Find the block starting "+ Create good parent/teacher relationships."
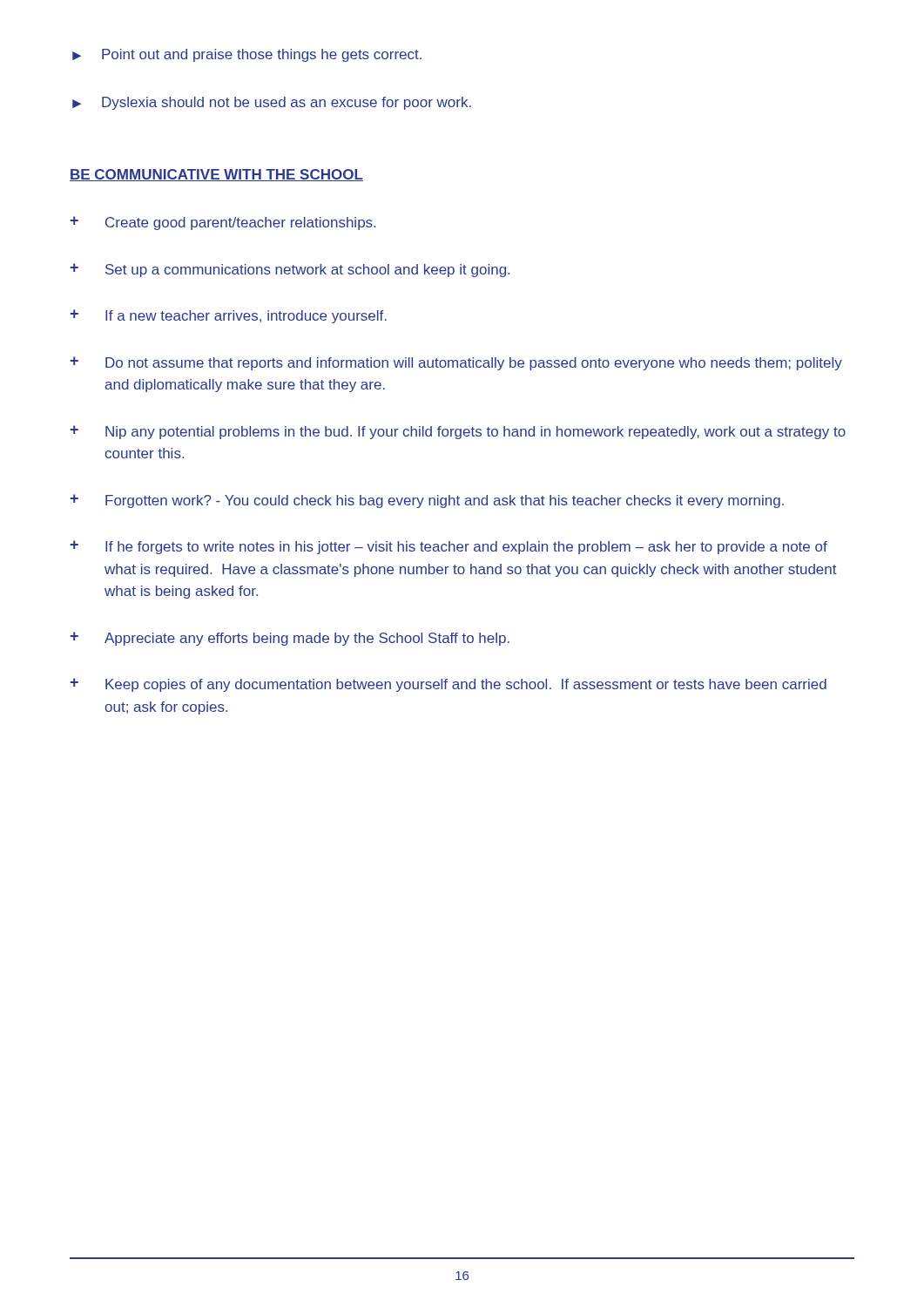The height and width of the screenshot is (1307, 924). coord(223,223)
